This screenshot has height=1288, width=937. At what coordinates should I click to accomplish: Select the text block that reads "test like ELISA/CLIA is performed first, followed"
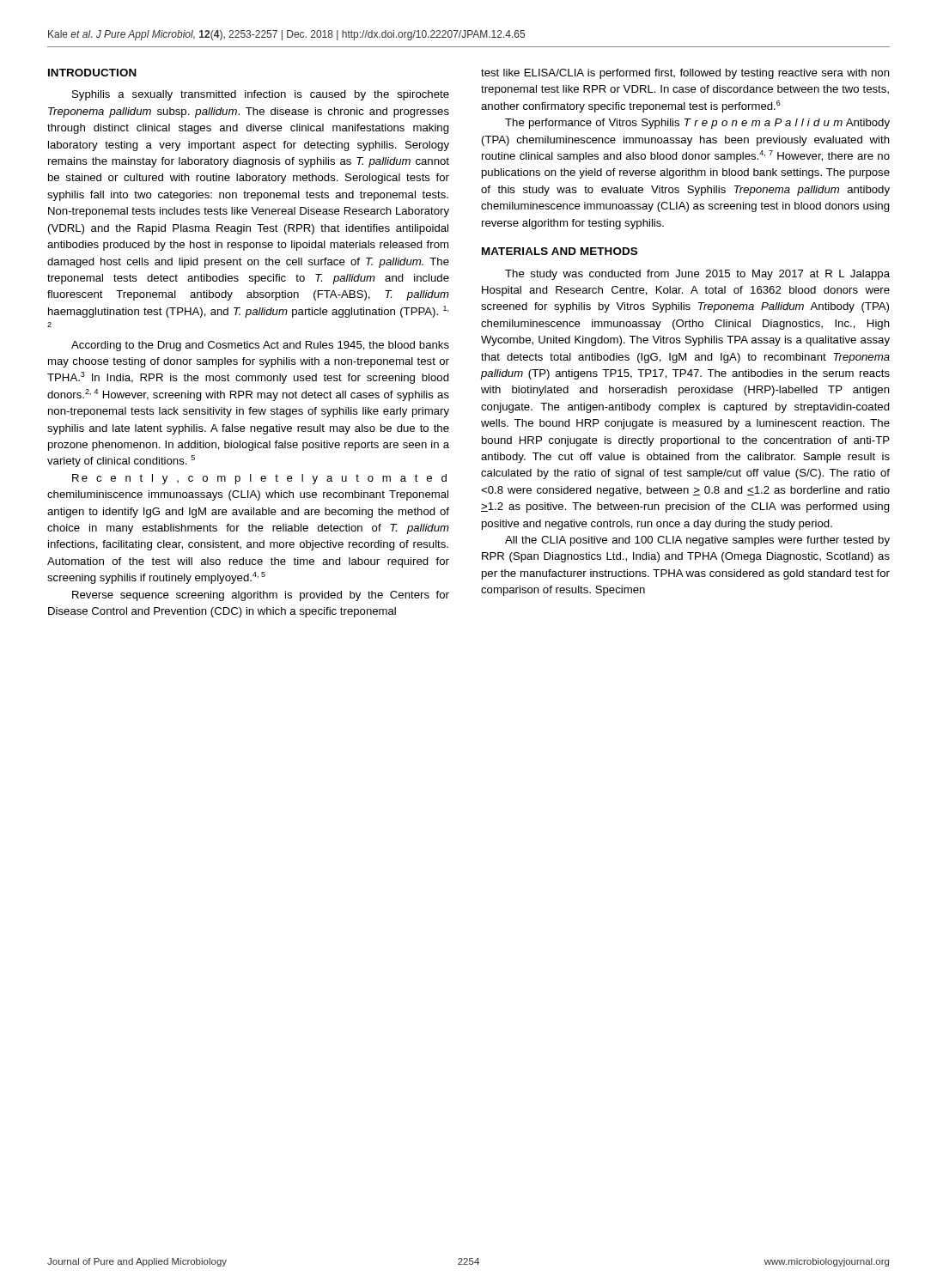coord(685,148)
